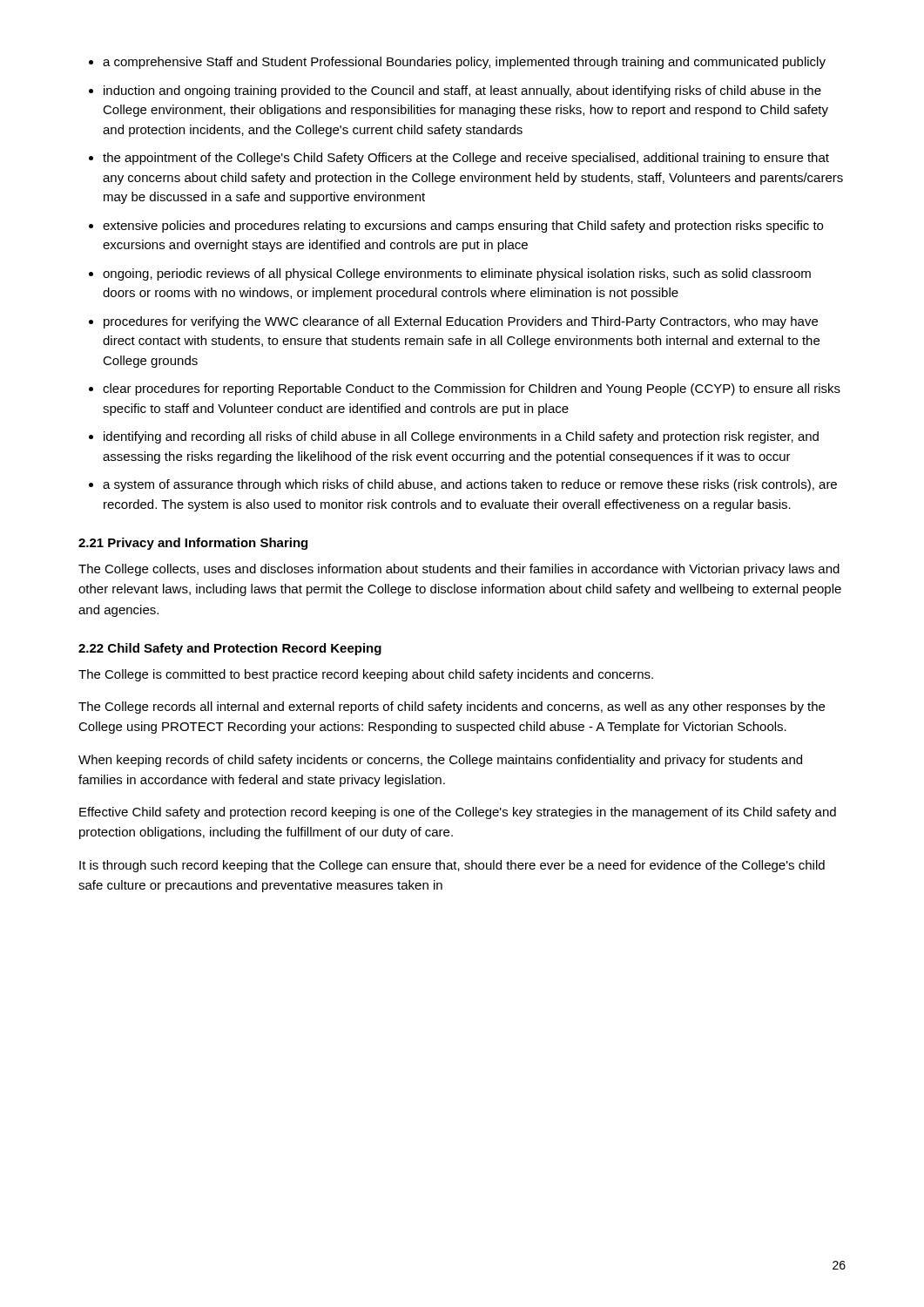Where is the passage that starts "identifying and recording"?
924x1307 pixels.
tap(461, 446)
